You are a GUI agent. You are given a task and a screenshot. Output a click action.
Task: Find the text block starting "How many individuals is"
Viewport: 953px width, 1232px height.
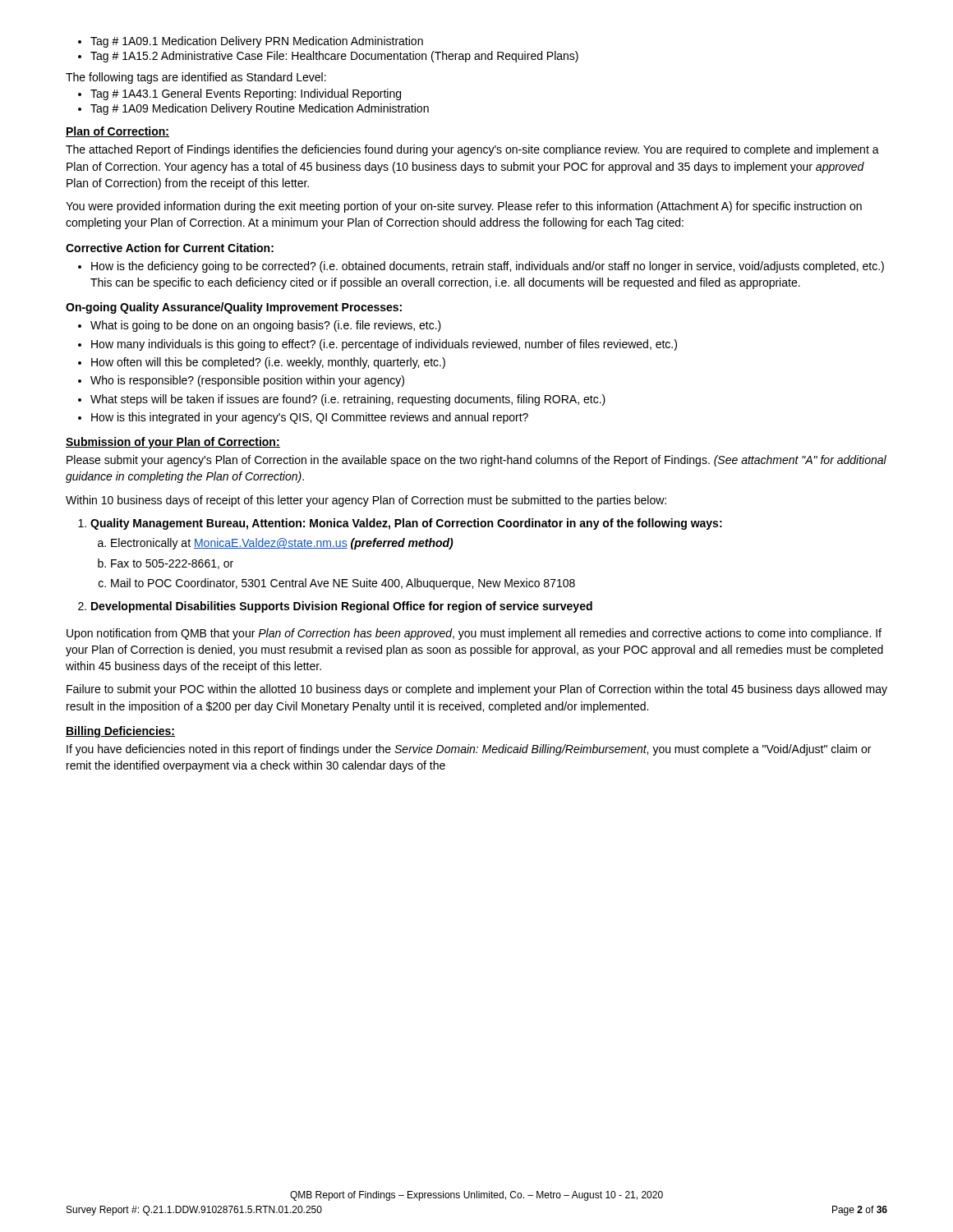[x=476, y=344]
